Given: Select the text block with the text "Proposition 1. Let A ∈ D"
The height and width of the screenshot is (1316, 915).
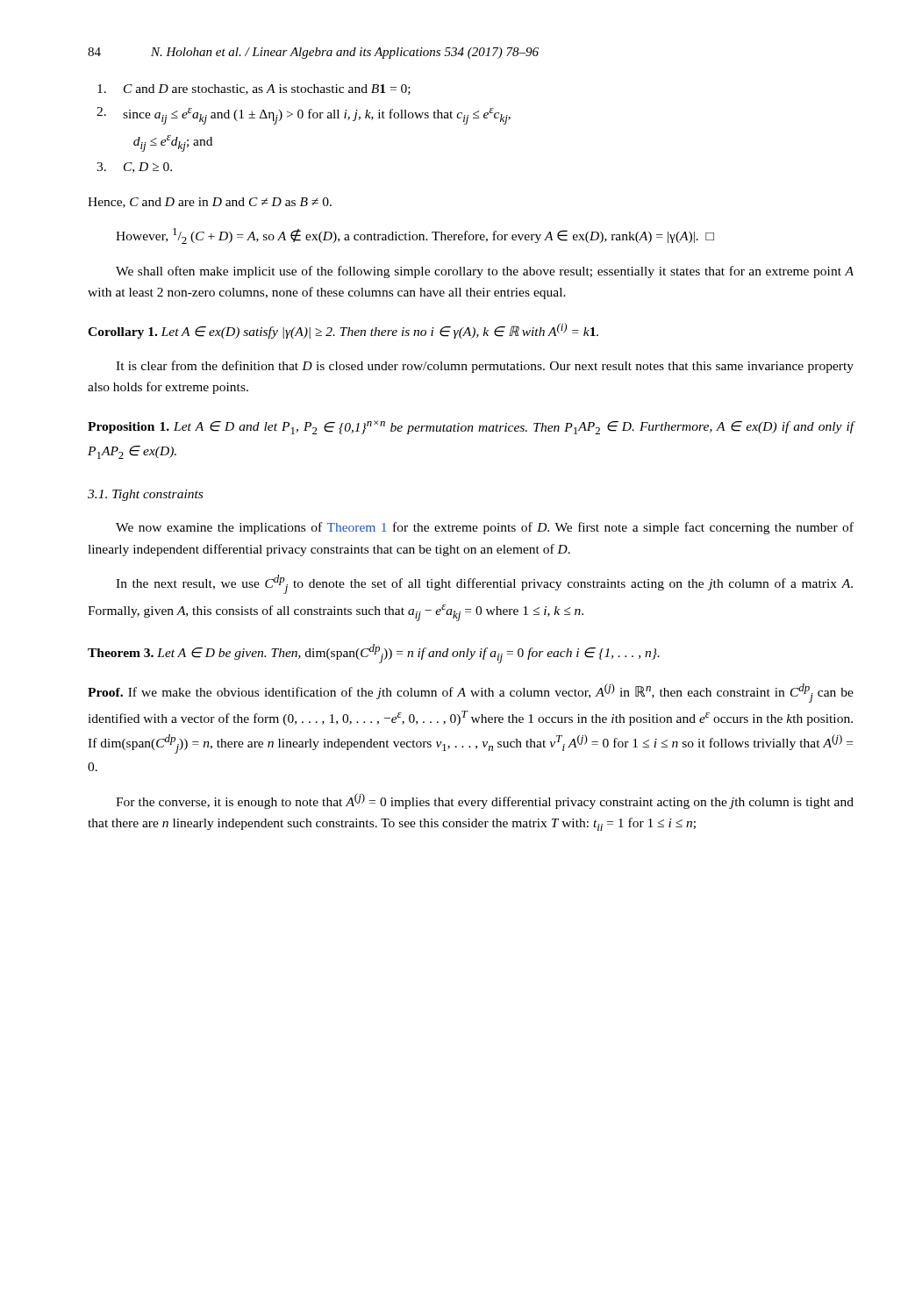Looking at the screenshot, I should 471,439.
